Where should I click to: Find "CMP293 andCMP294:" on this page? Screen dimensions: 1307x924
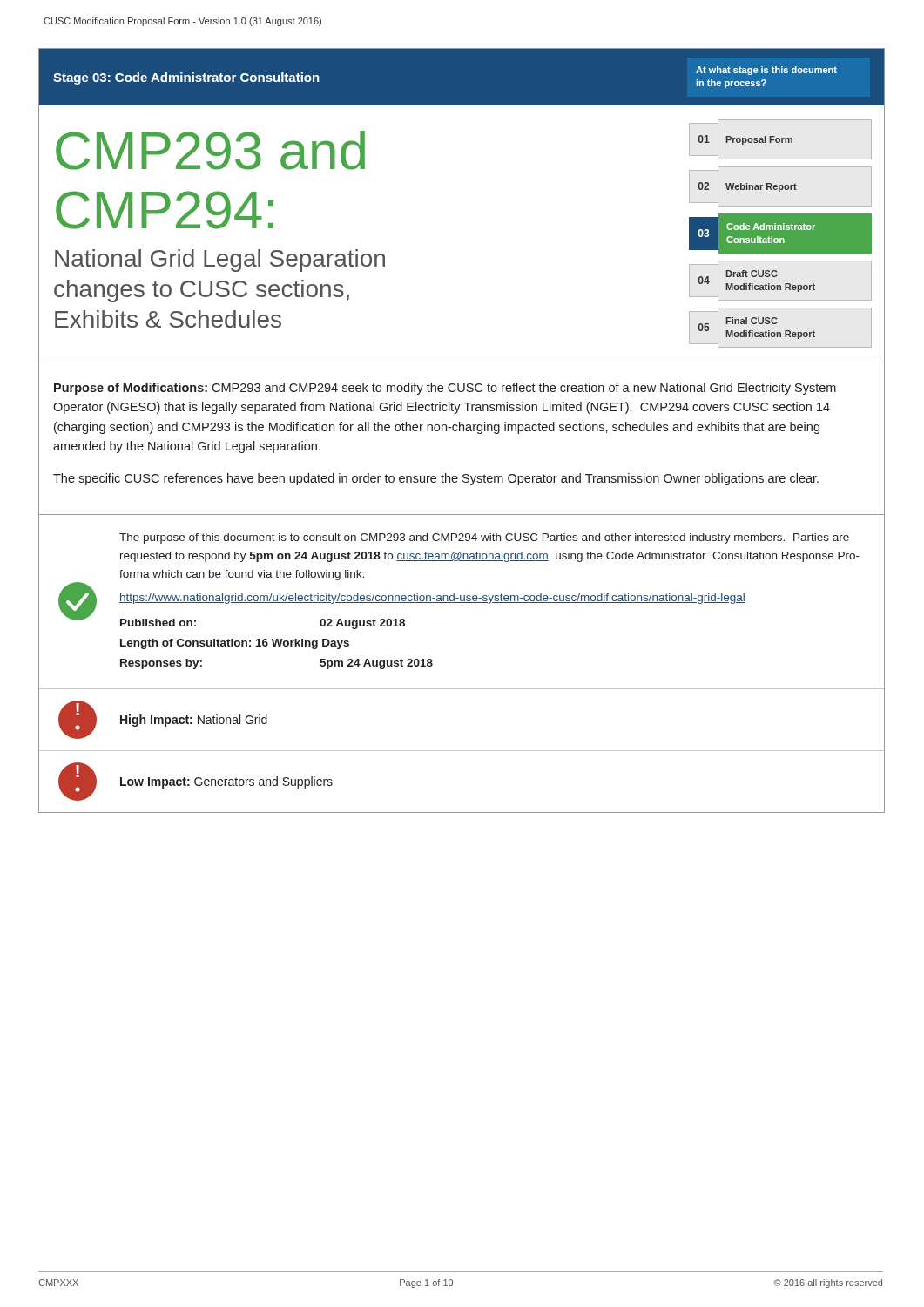211,180
